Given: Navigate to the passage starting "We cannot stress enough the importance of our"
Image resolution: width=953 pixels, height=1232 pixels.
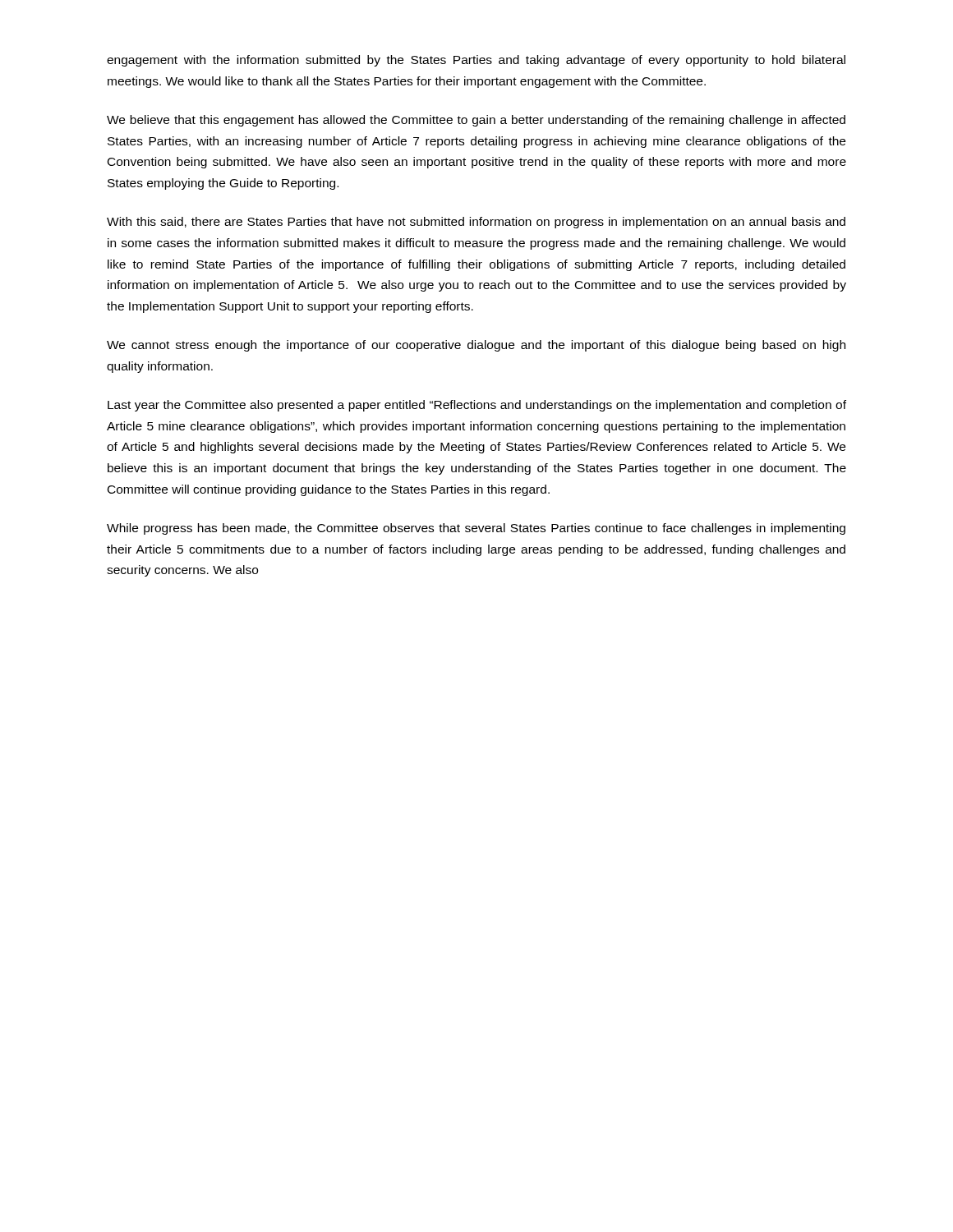Looking at the screenshot, I should pyautogui.click(x=476, y=355).
